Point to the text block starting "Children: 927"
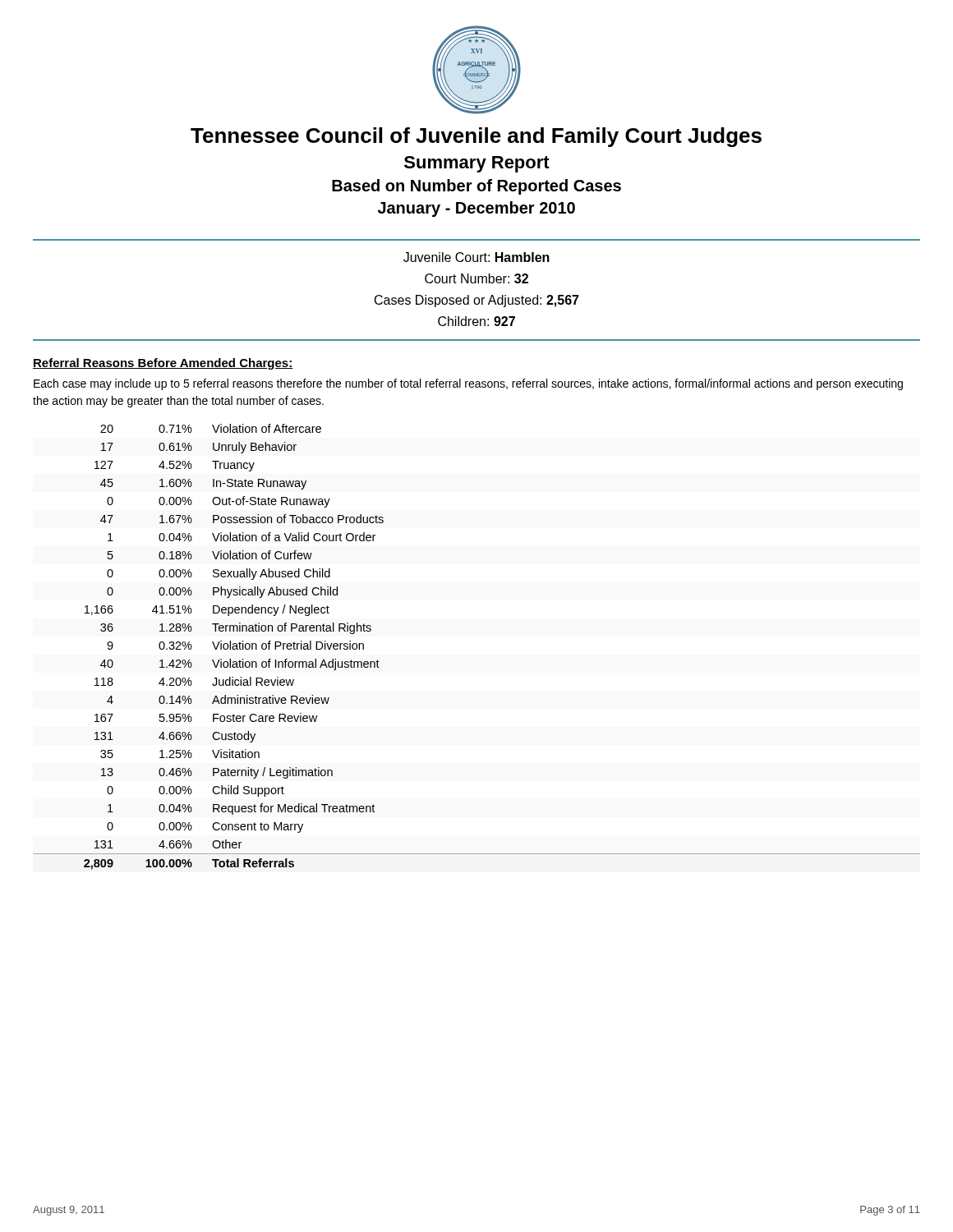The image size is (953, 1232). [476, 322]
